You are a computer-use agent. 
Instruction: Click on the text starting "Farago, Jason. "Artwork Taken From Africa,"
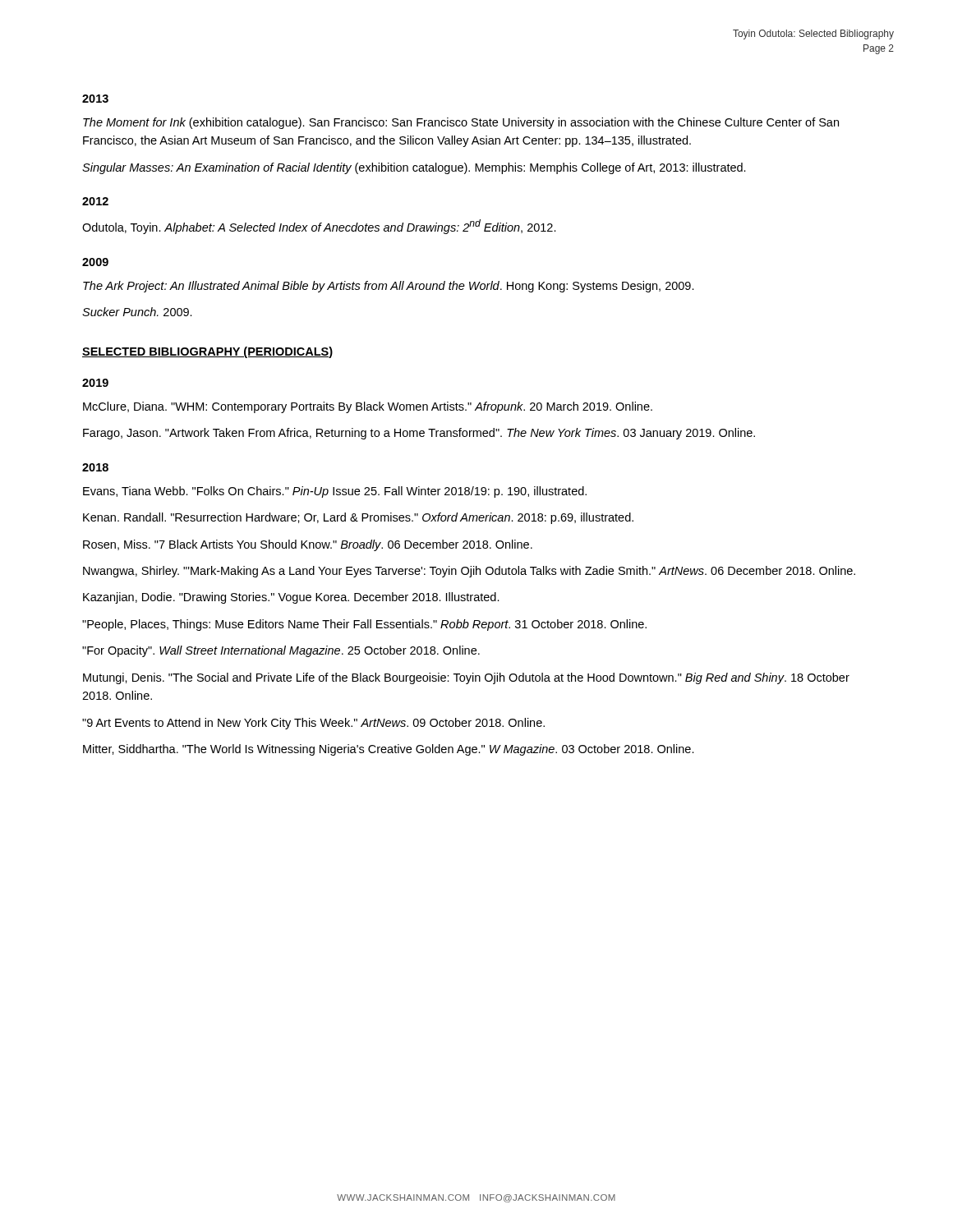click(x=419, y=433)
